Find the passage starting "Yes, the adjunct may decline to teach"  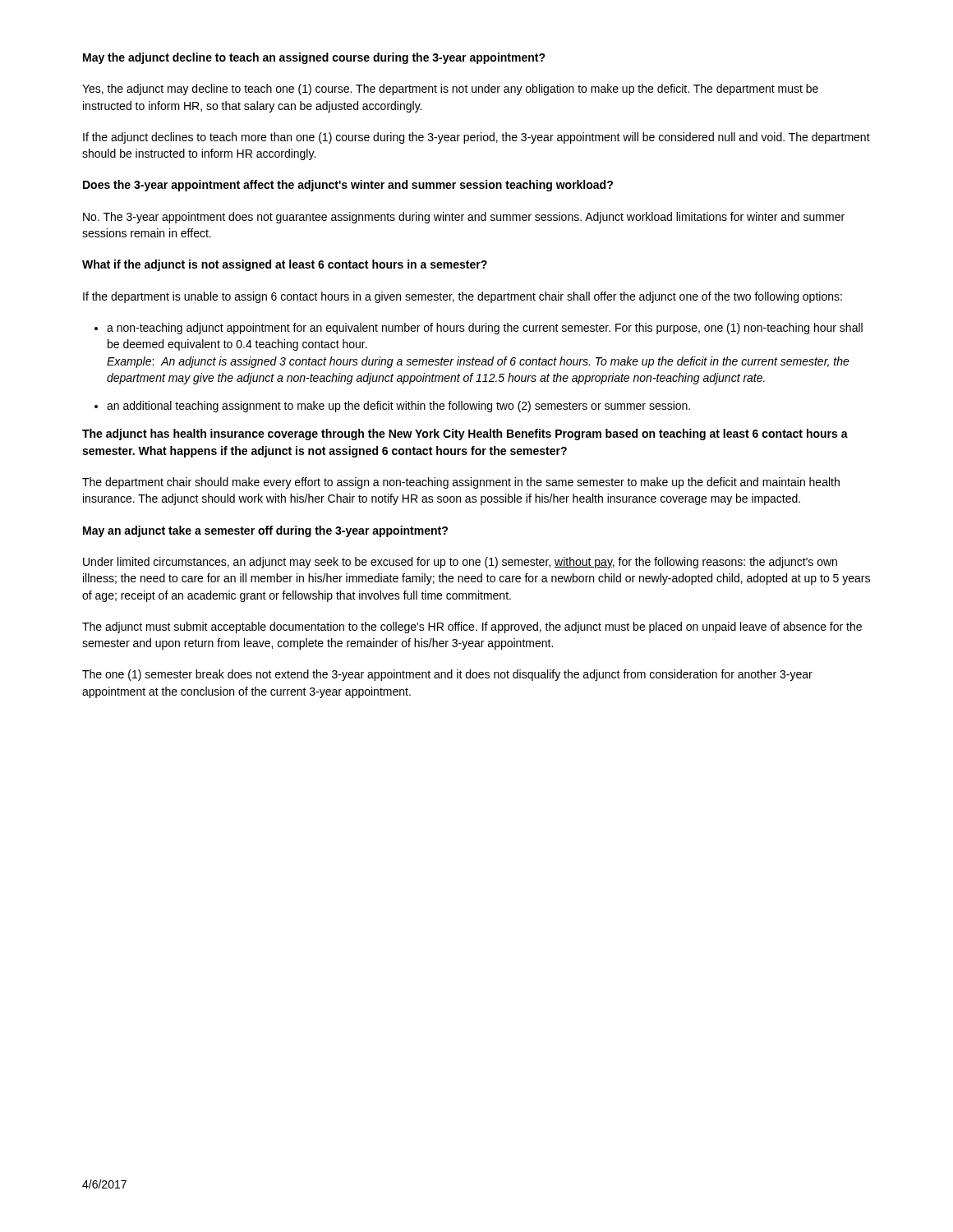[x=450, y=97]
